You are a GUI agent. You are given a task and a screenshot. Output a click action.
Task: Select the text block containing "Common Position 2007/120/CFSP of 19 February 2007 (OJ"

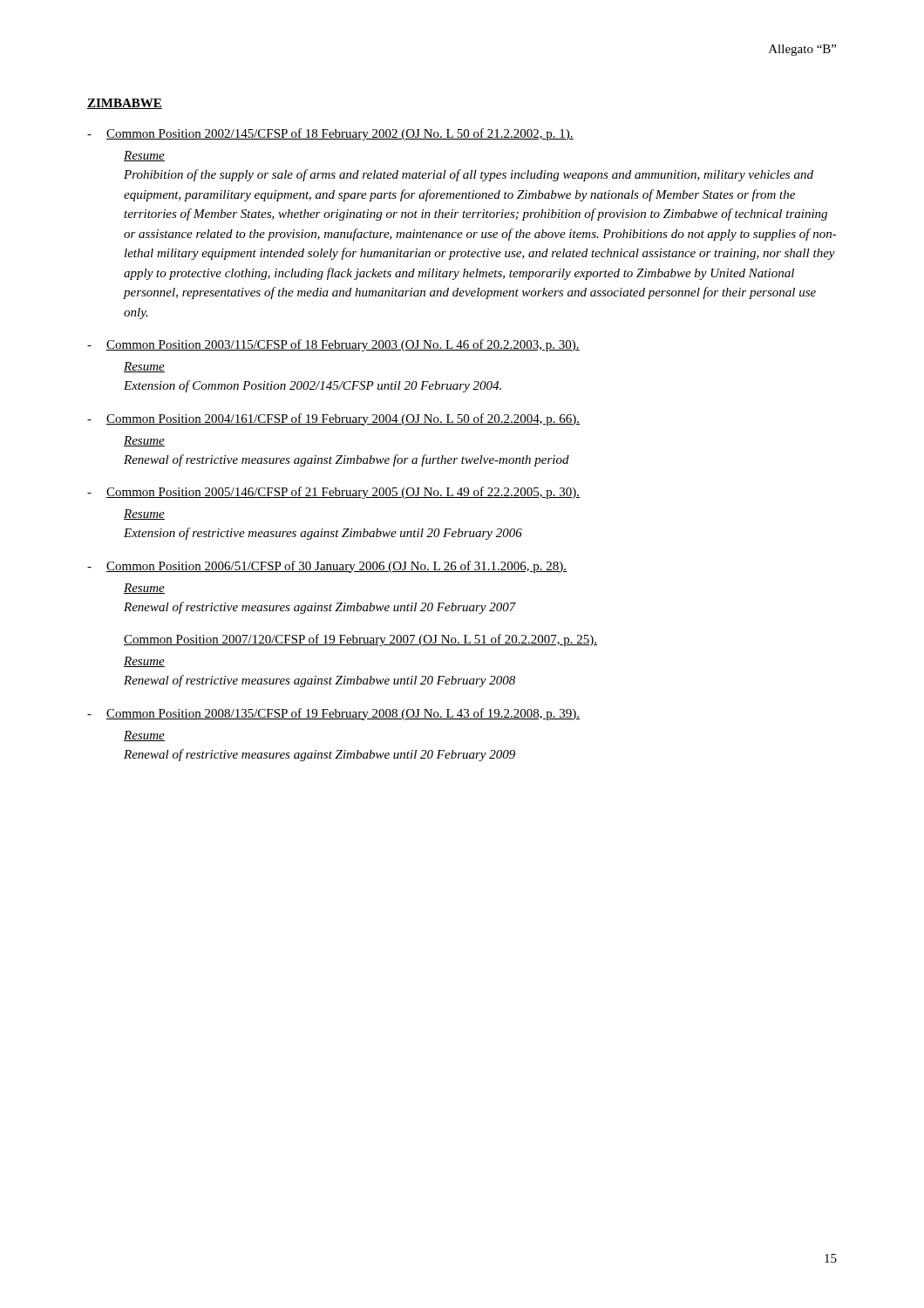[x=360, y=639]
